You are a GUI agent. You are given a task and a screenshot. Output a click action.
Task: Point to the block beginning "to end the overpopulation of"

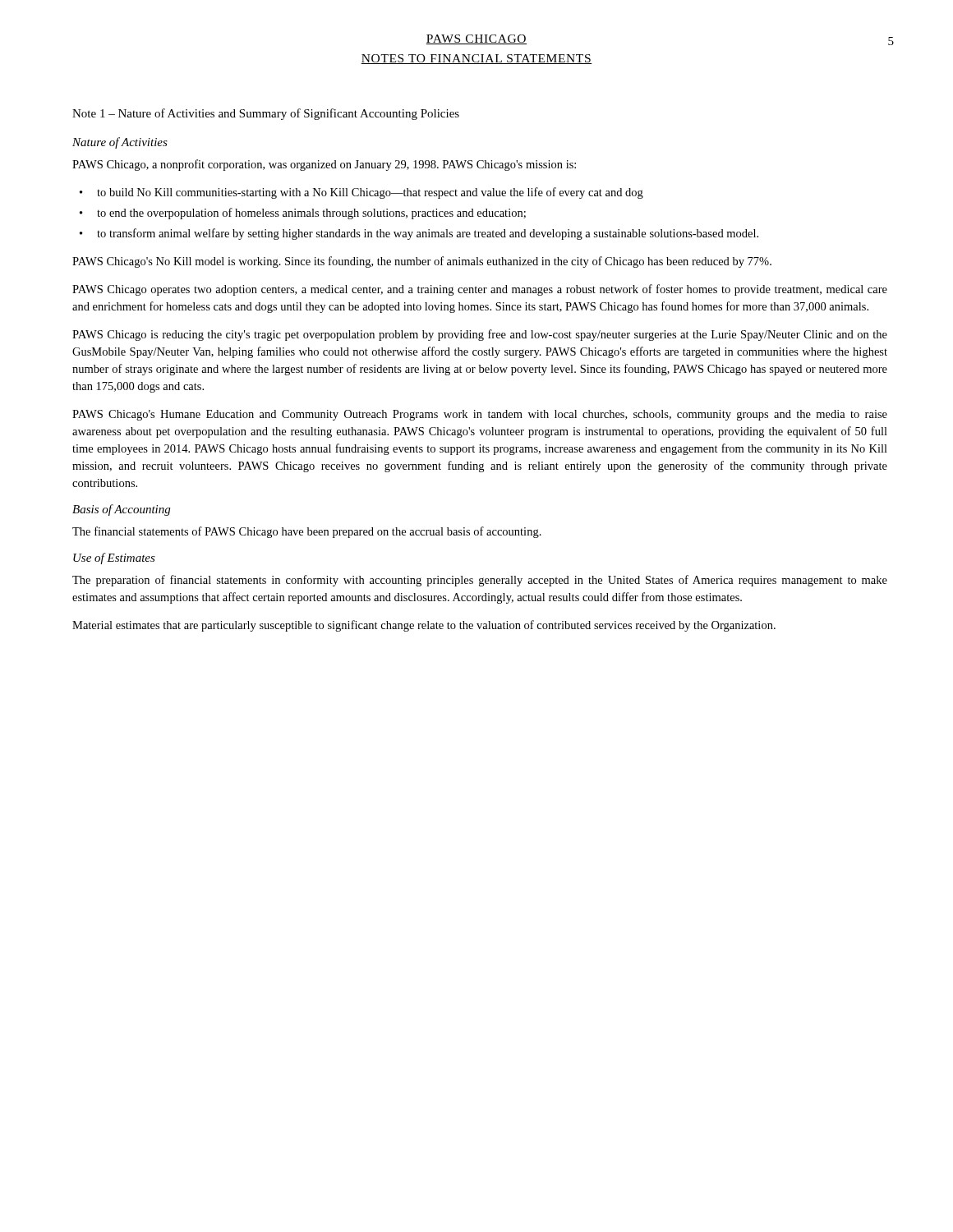(x=312, y=213)
